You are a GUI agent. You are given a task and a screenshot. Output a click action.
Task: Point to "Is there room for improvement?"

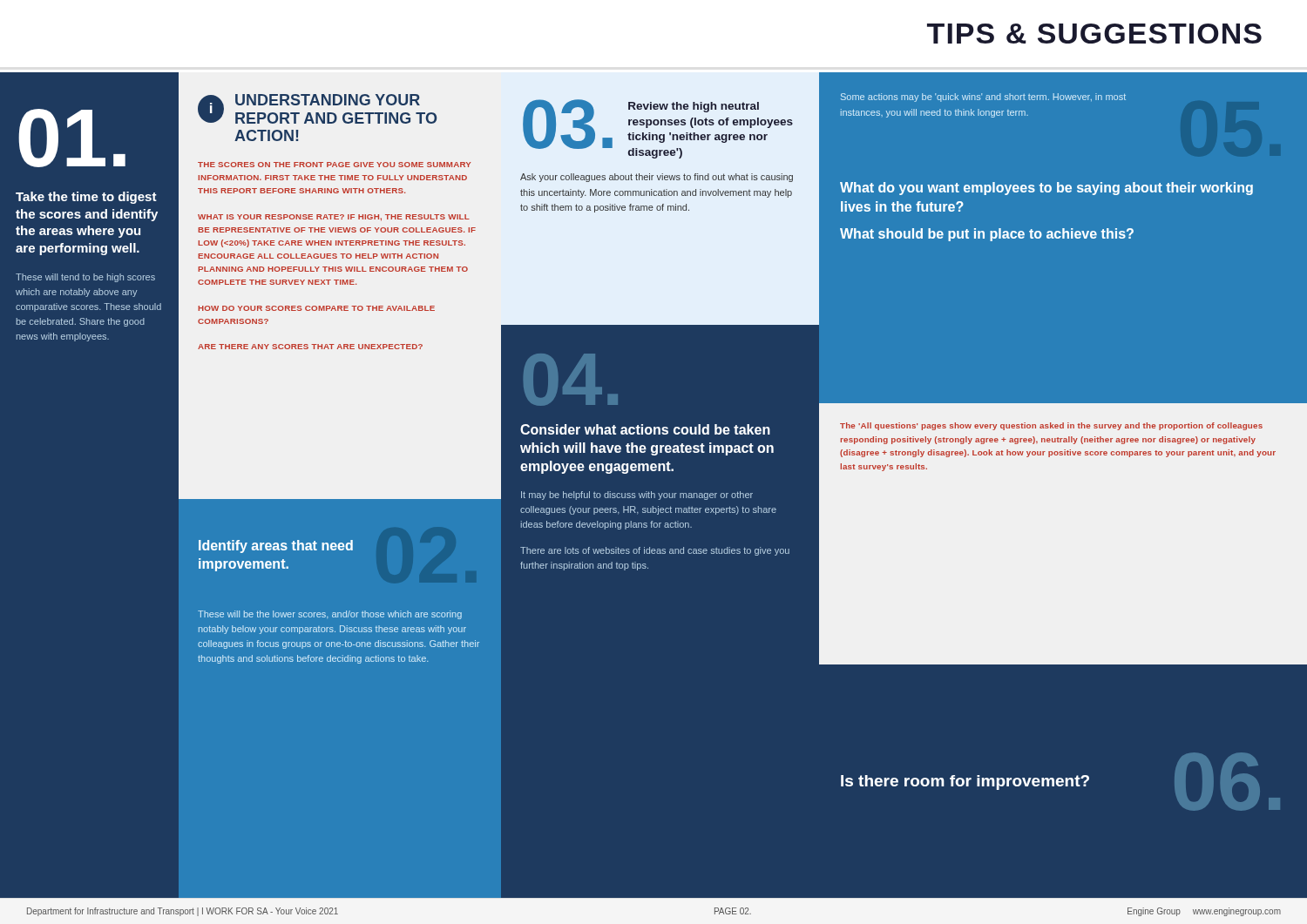click(x=965, y=780)
